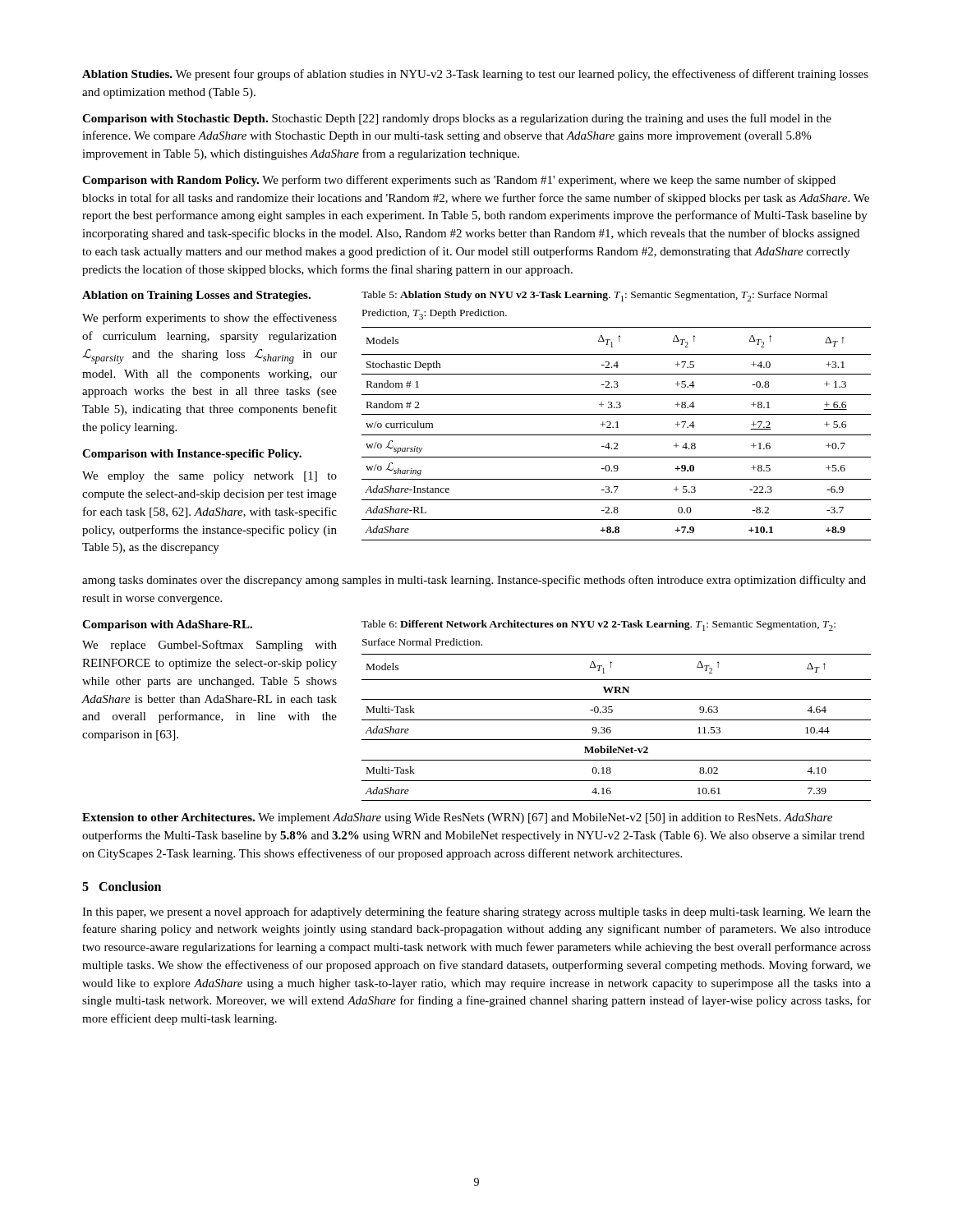Click on the passage starting "Comparison with Stochastic Depth. Stochastic"
Viewport: 953px width, 1232px height.
(457, 136)
